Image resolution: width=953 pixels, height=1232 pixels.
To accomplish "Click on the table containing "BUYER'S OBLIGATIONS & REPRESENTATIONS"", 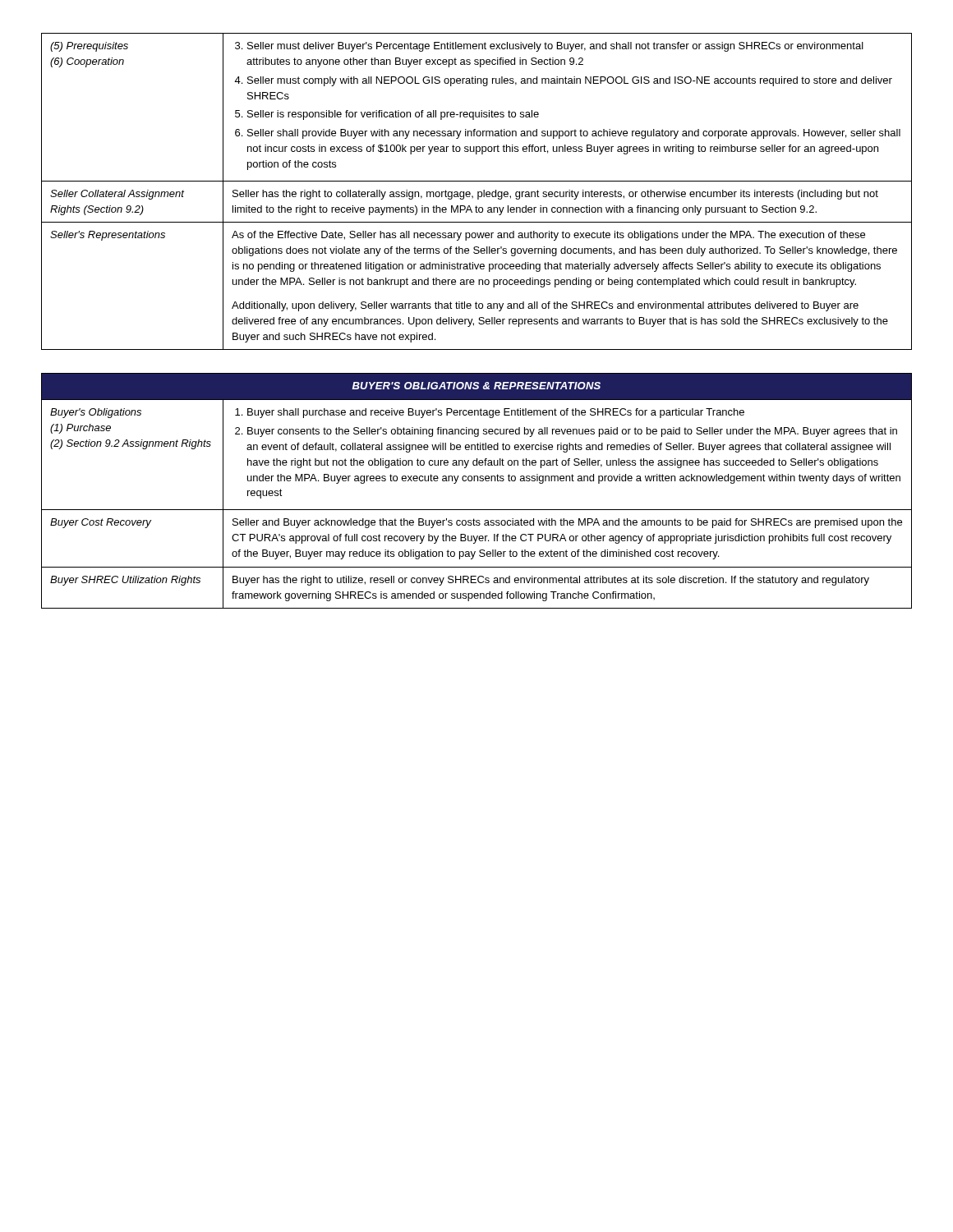I will 476,491.
